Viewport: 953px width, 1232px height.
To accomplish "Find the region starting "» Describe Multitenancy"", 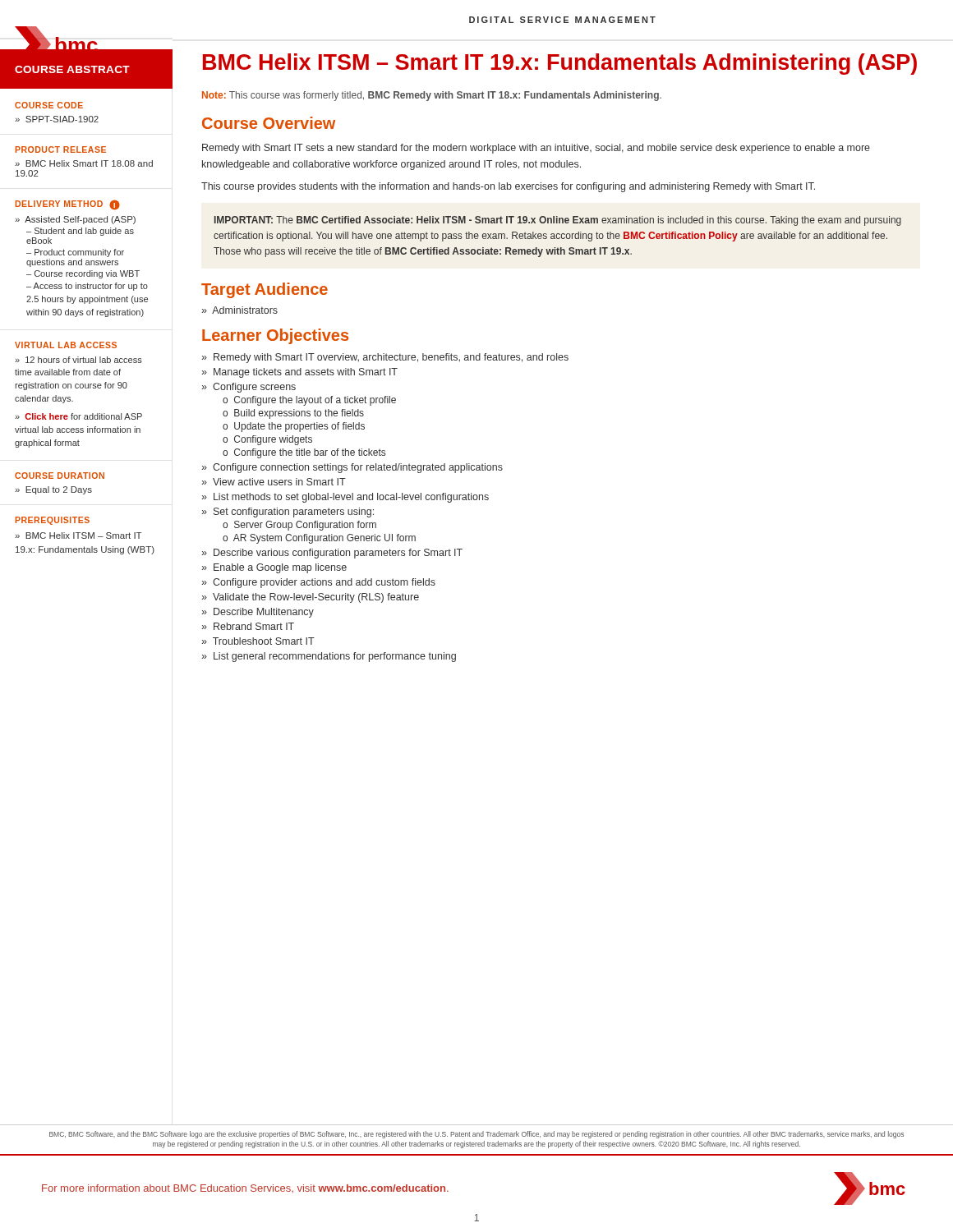I will (258, 612).
